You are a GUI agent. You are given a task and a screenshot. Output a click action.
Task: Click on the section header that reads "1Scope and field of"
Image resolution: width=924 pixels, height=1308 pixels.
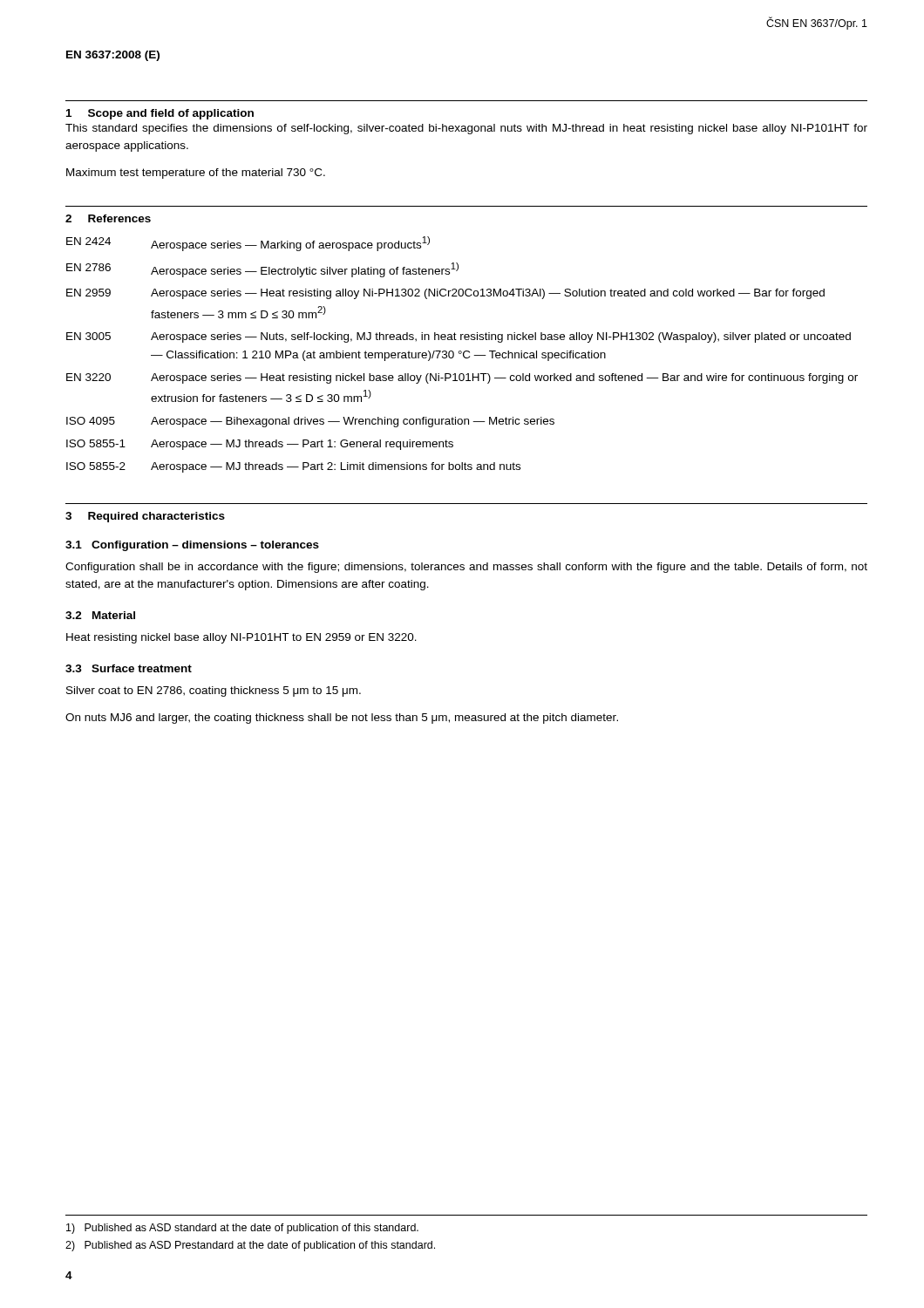click(466, 110)
